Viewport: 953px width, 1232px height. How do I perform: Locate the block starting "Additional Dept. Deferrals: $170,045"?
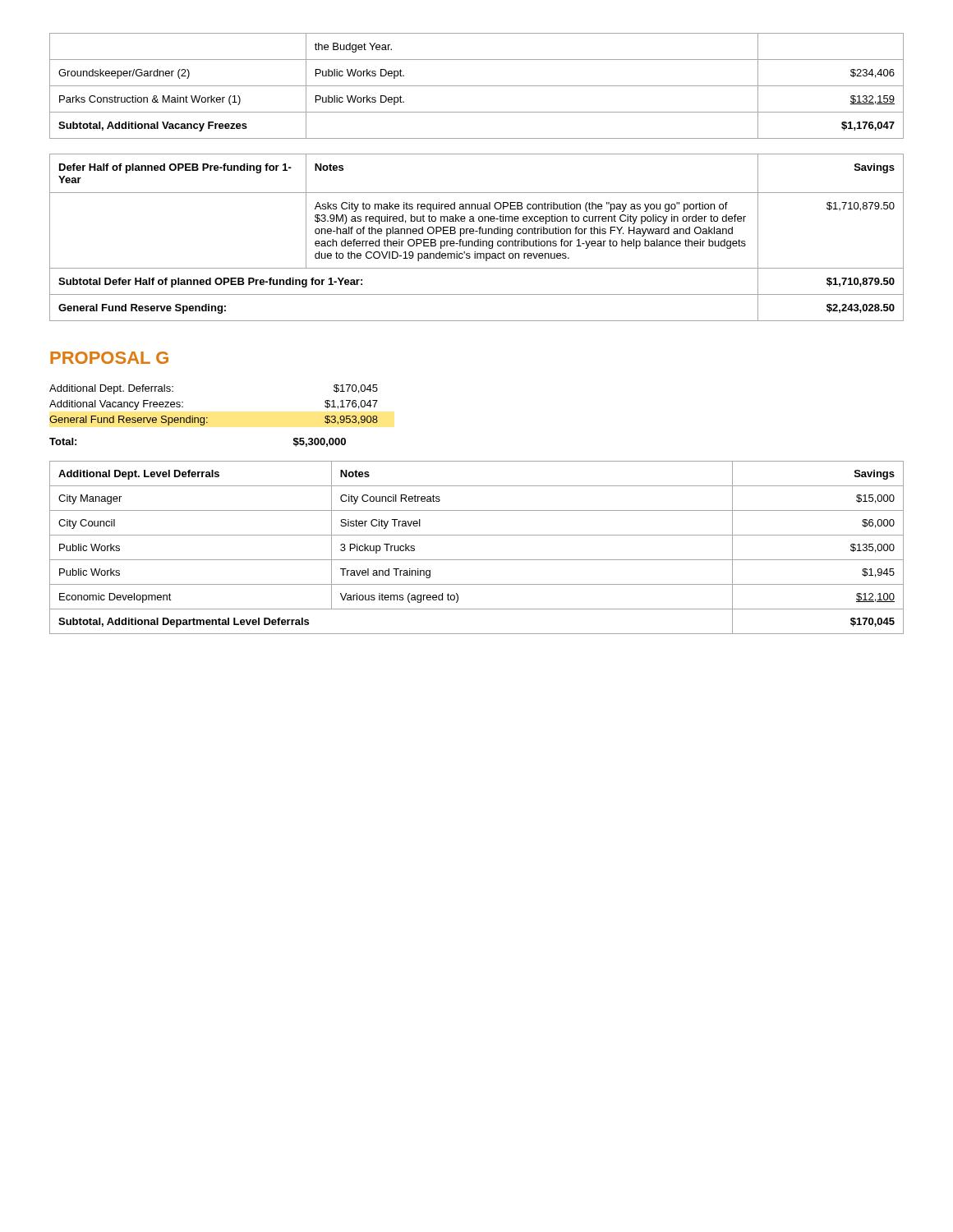(106, 389)
